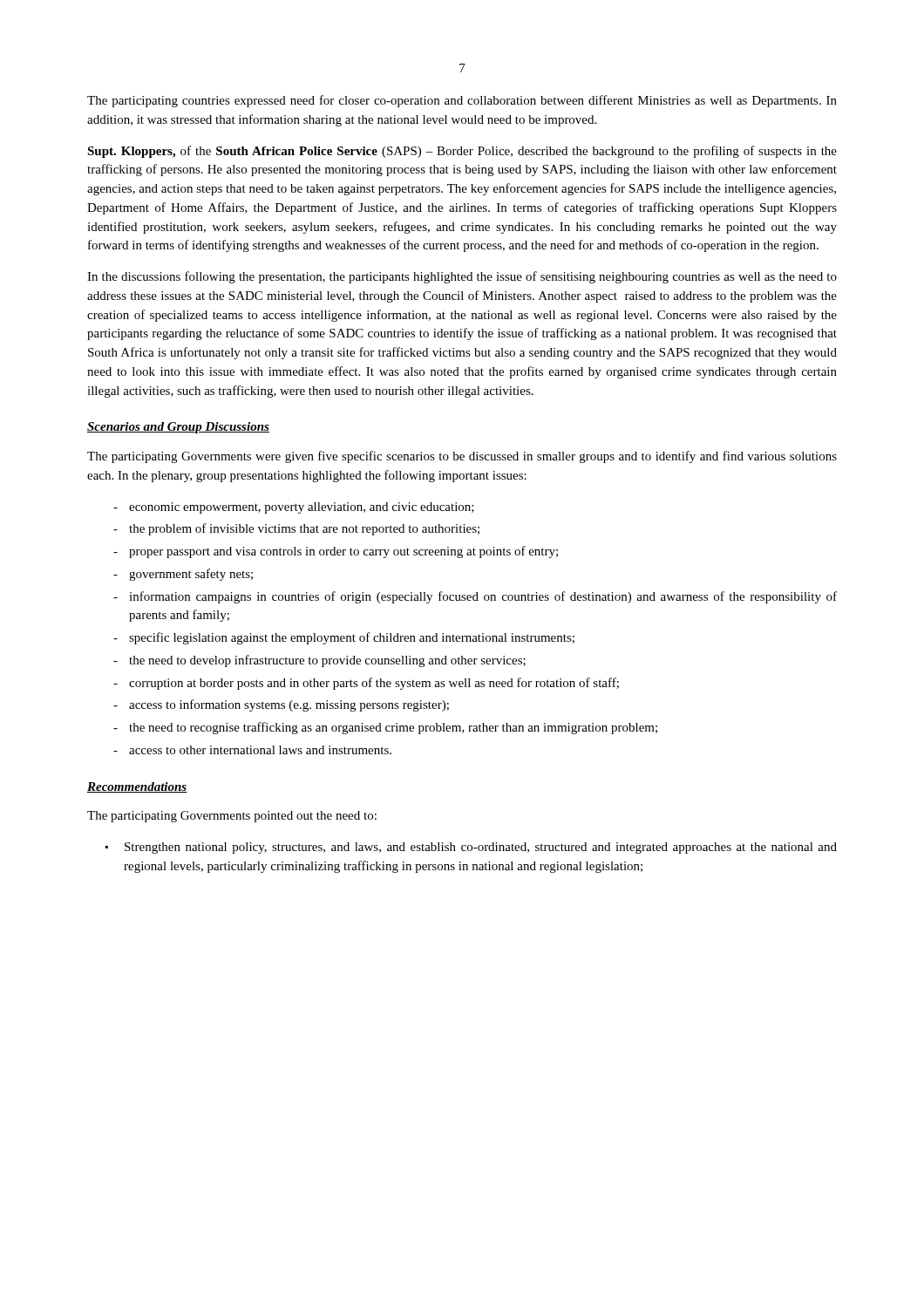Find the list item with the text "Strengthen national policy, structures, and laws,"
This screenshot has height=1308, width=924.
click(480, 856)
